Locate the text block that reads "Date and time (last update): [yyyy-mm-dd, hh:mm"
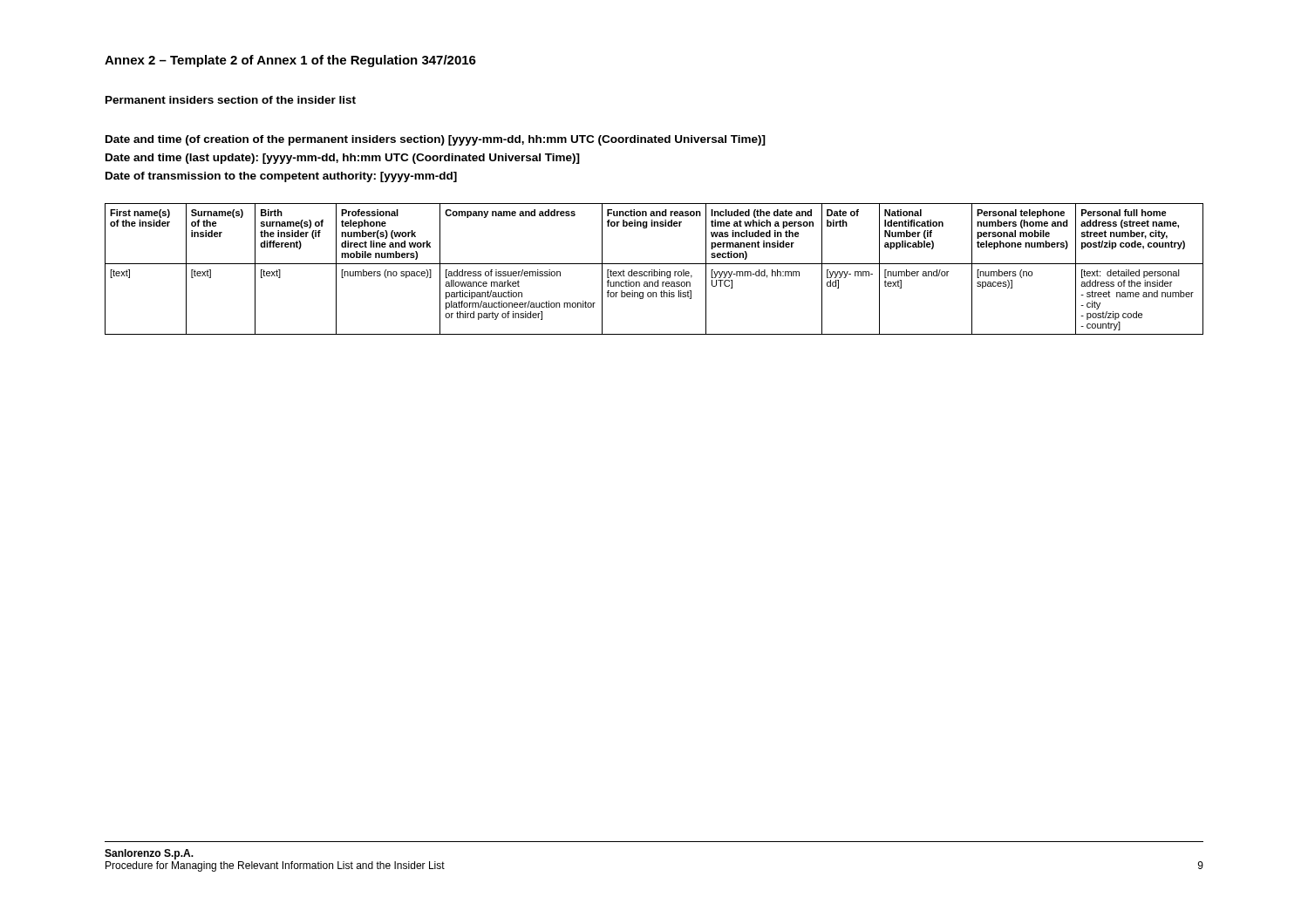Image resolution: width=1308 pixels, height=924 pixels. coord(342,157)
